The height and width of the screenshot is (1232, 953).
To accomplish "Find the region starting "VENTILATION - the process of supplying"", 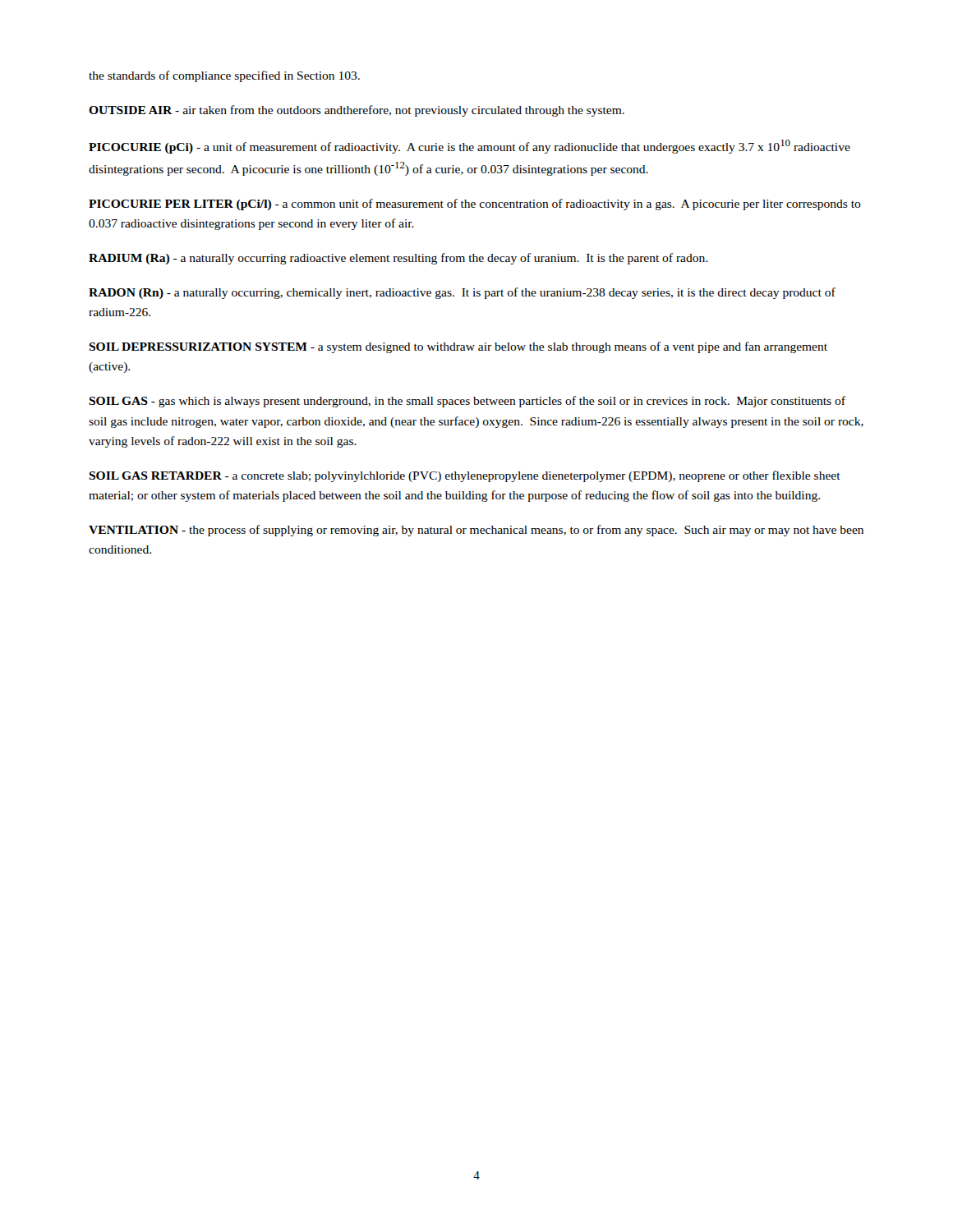I will 476,539.
